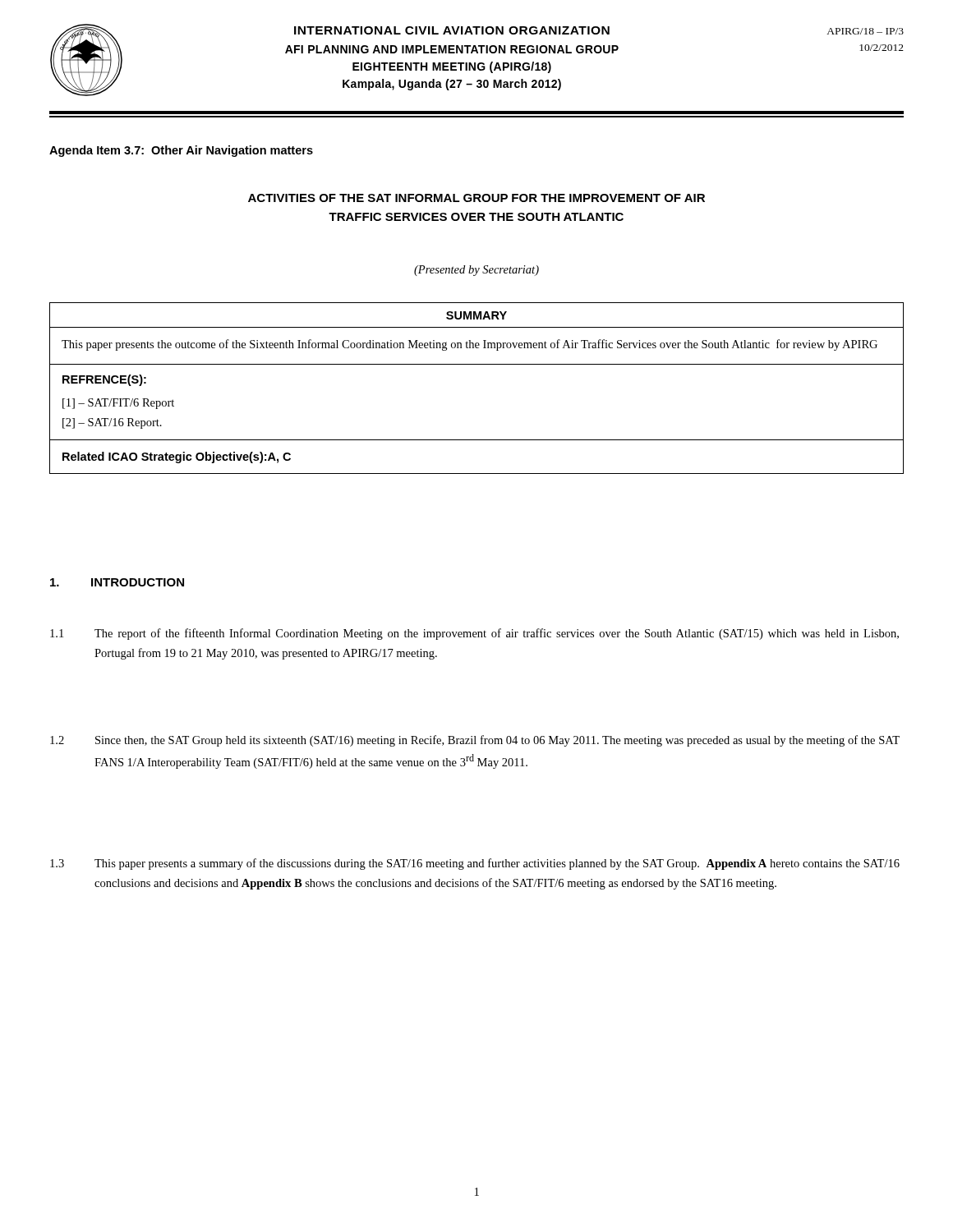This screenshot has width=953, height=1232.
Task: Locate the logo
Action: tap(90, 64)
